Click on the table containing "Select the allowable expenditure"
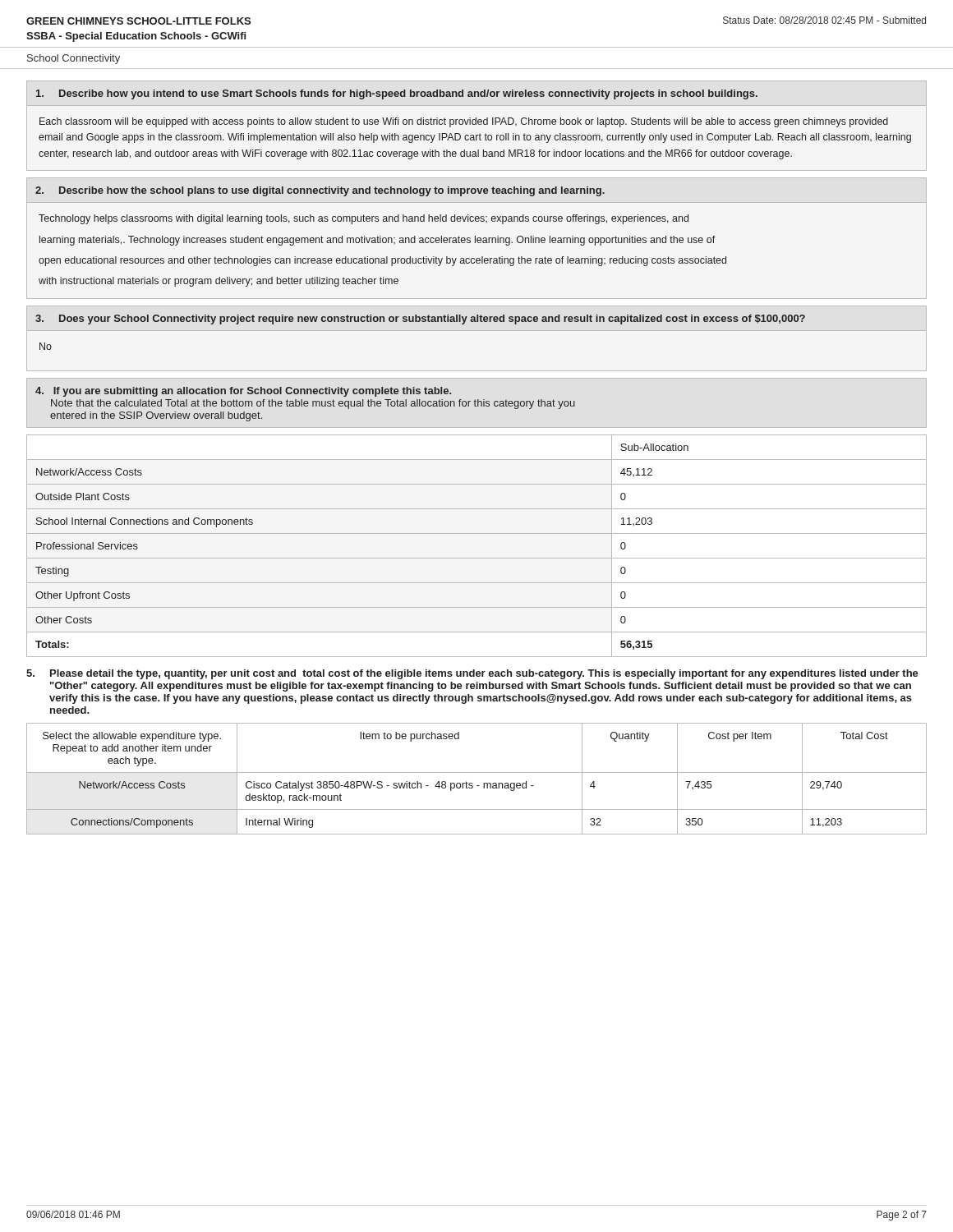 point(476,778)
